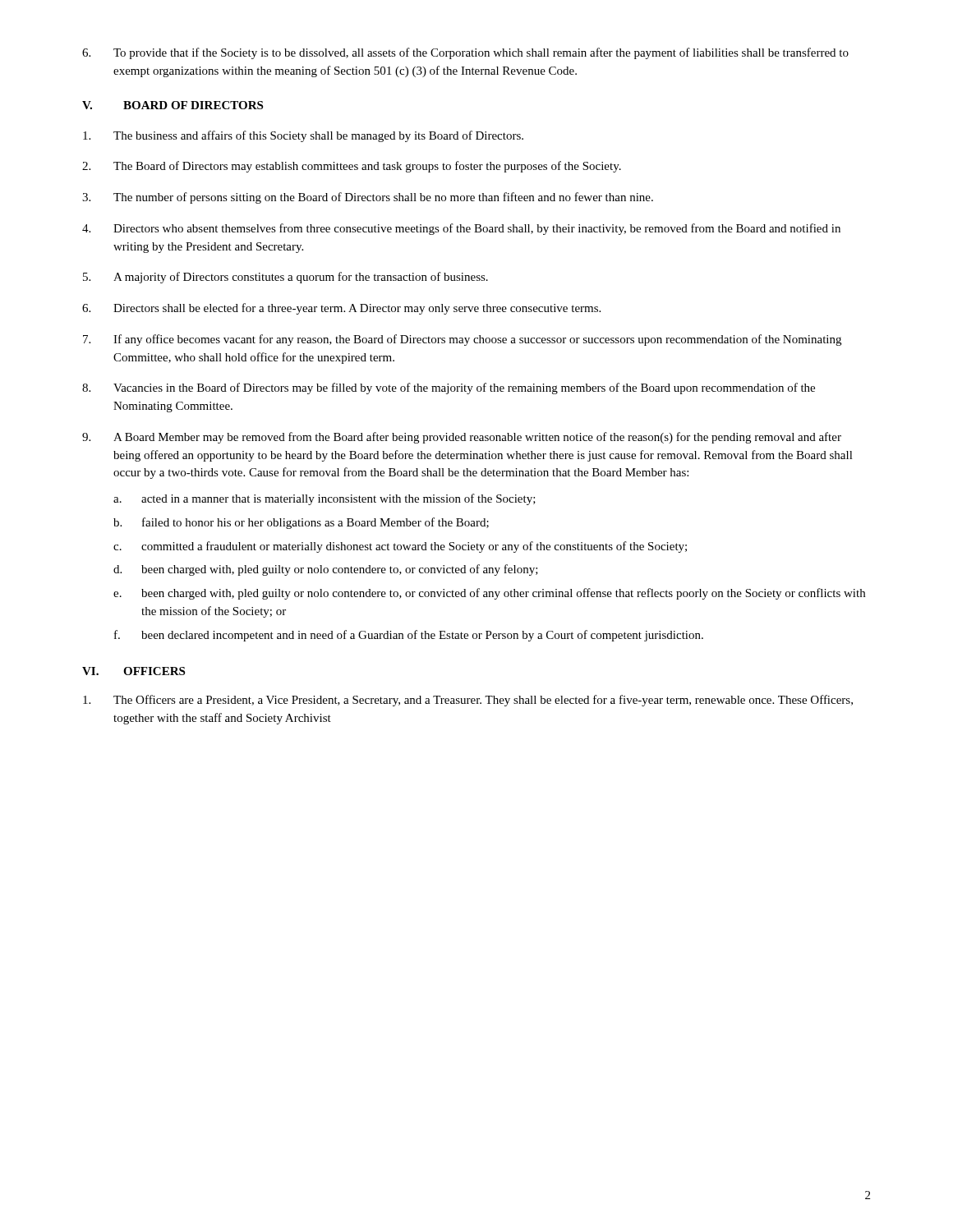Point to the block beginning "The business and affairs of this"
953x1232 pixels.
point(476,136)
